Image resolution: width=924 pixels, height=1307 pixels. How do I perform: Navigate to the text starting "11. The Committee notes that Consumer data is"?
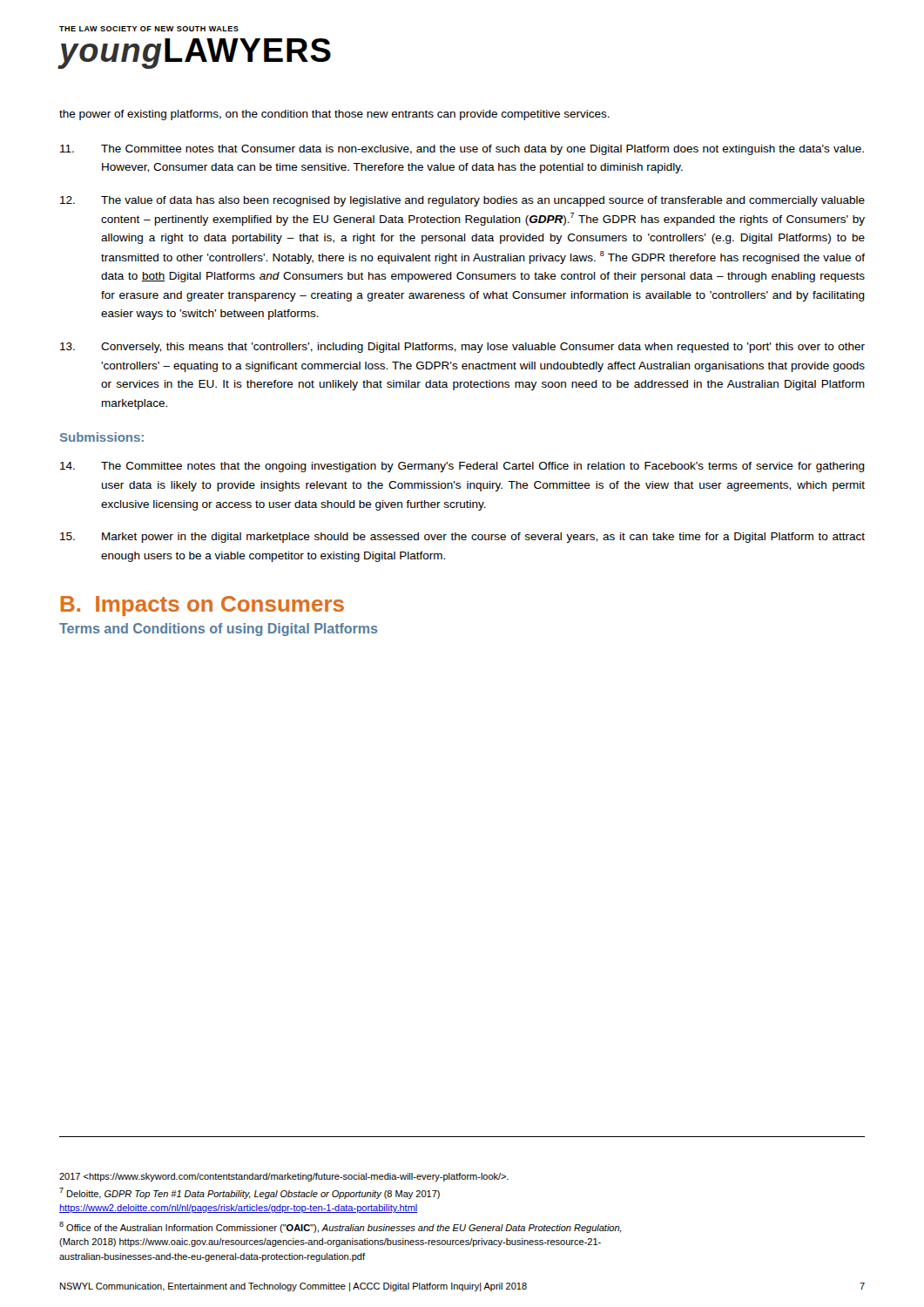[x=462, y=158]
